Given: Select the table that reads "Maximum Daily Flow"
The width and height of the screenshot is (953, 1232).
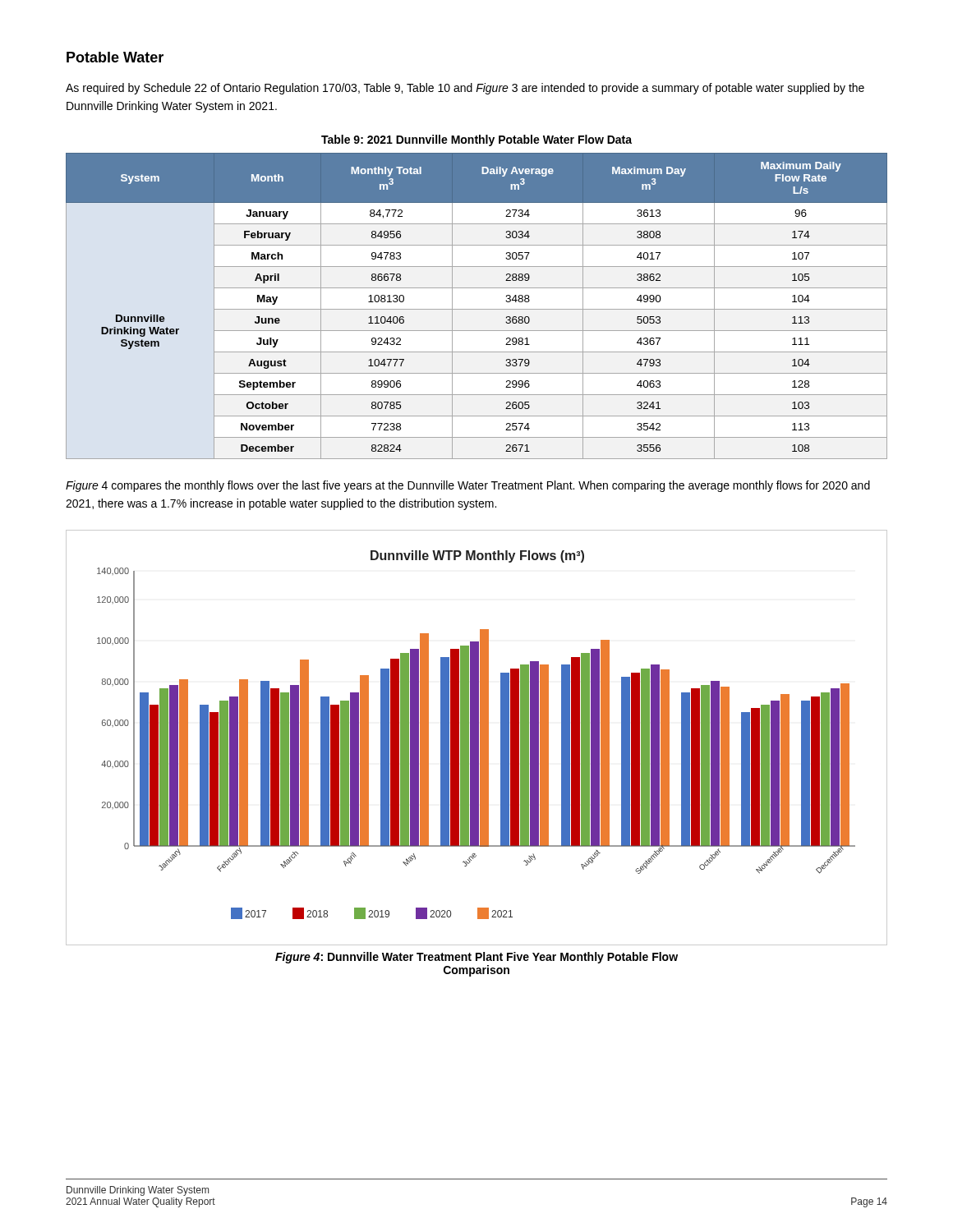Looking at the screenshot, I should (476, 306).
